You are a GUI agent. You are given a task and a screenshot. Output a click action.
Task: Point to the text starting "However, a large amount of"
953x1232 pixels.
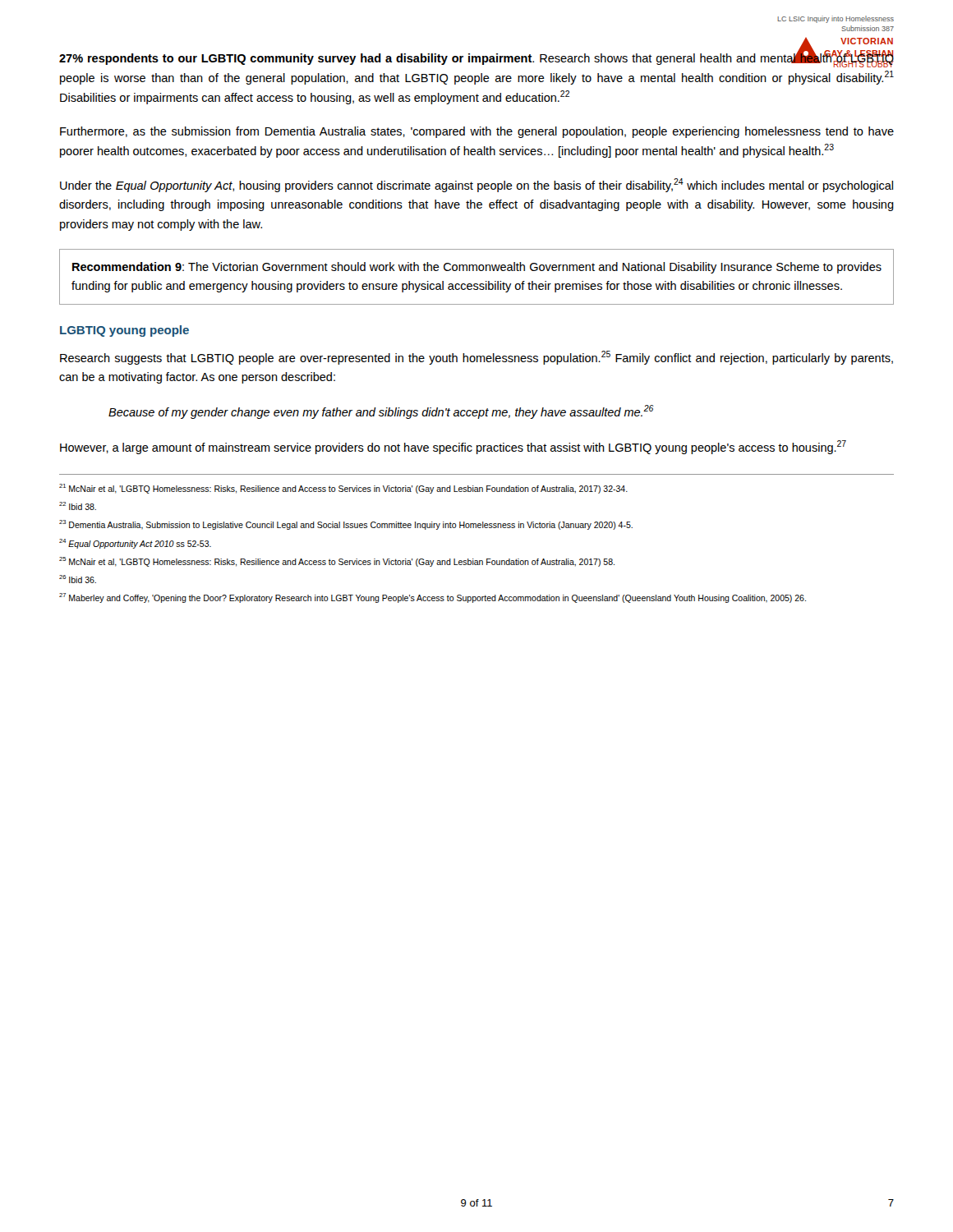pyautogui.click(x=453, y=447)
